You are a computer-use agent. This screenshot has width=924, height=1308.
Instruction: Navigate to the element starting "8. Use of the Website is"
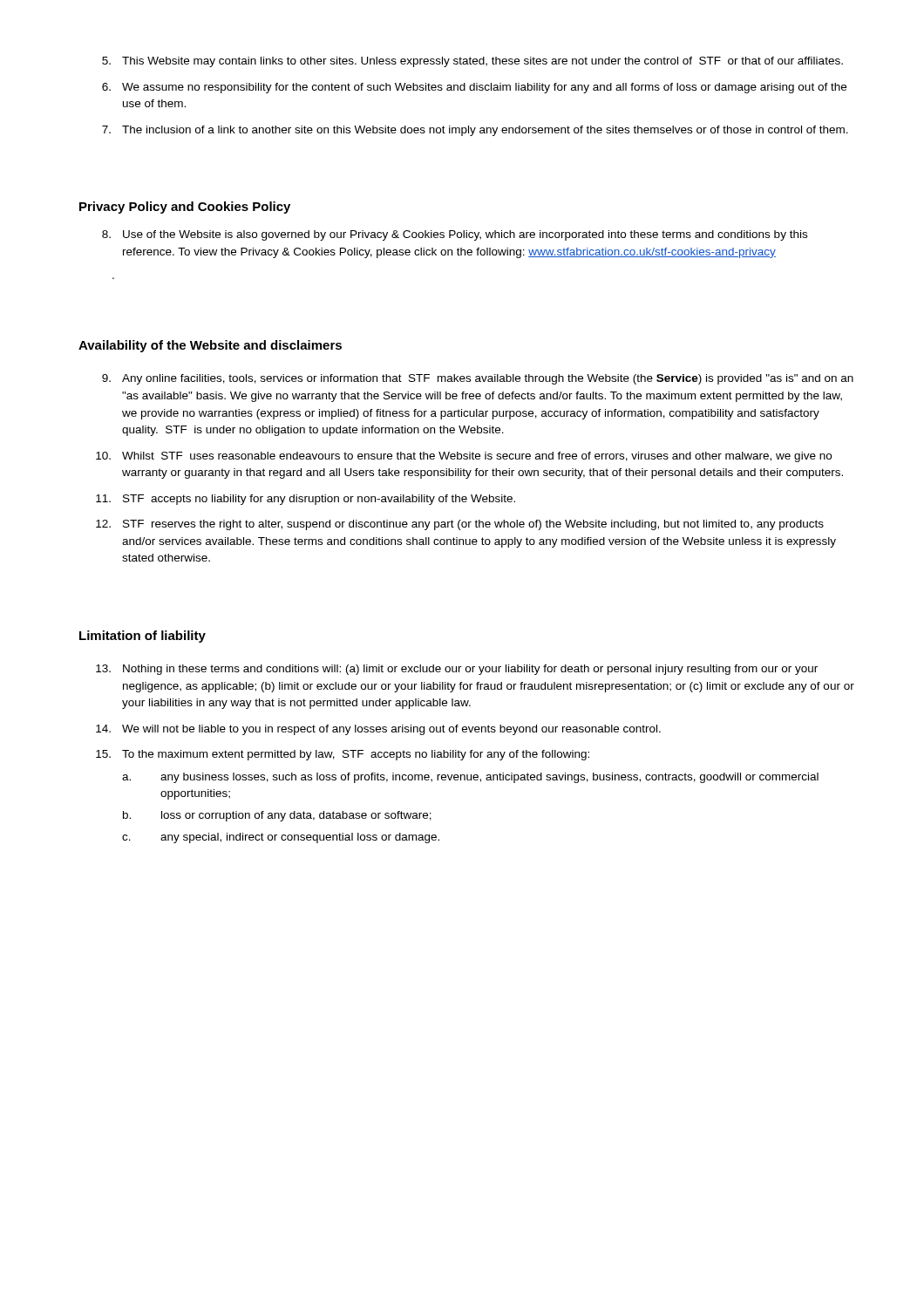tap(466, 243)
